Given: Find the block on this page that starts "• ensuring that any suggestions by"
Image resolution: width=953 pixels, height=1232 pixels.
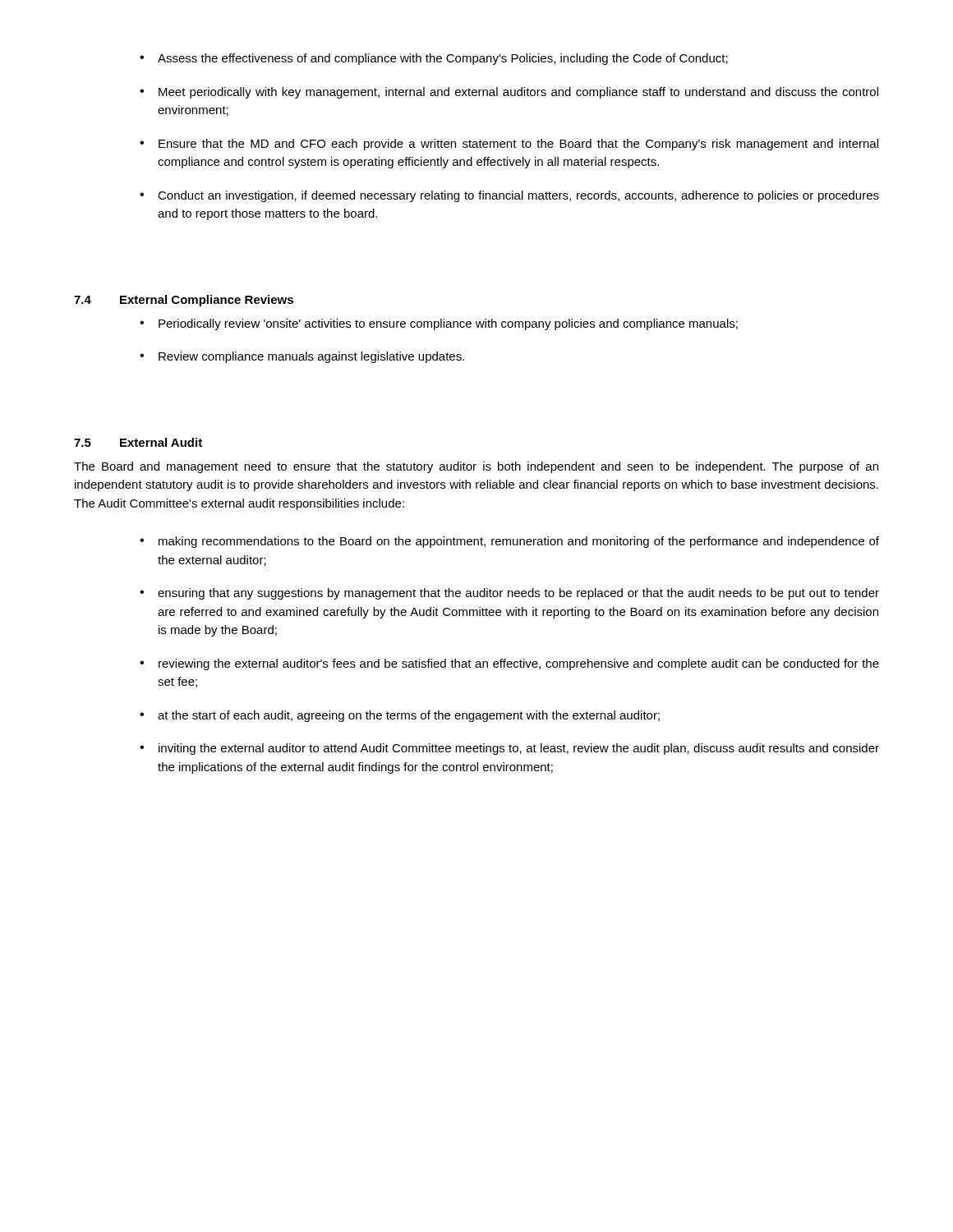Looking at the screenshot, I should tap(509, 612).
